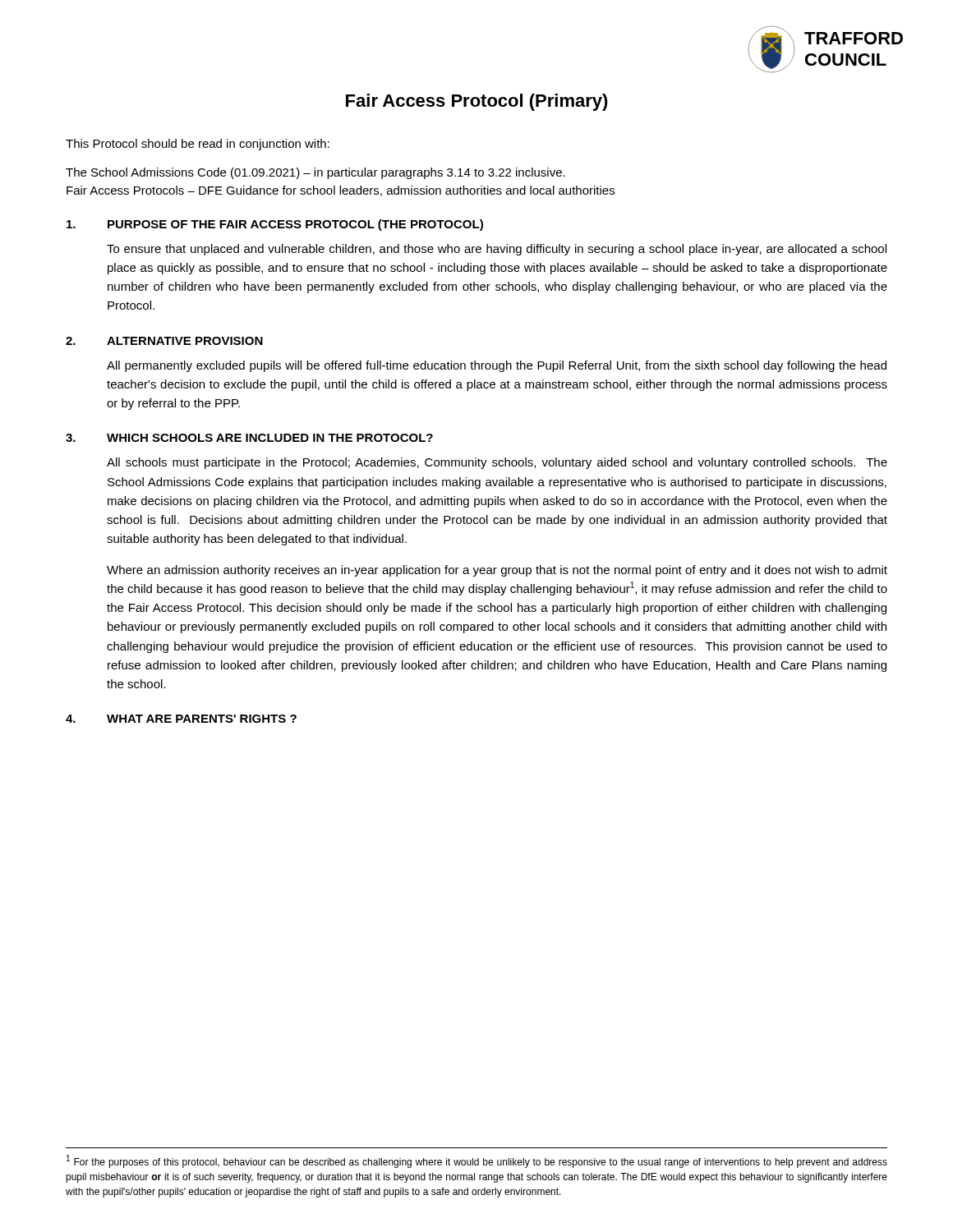Point to the block starting "All schools must"
Screen dimensions: 1232x953
pos(497,573)
